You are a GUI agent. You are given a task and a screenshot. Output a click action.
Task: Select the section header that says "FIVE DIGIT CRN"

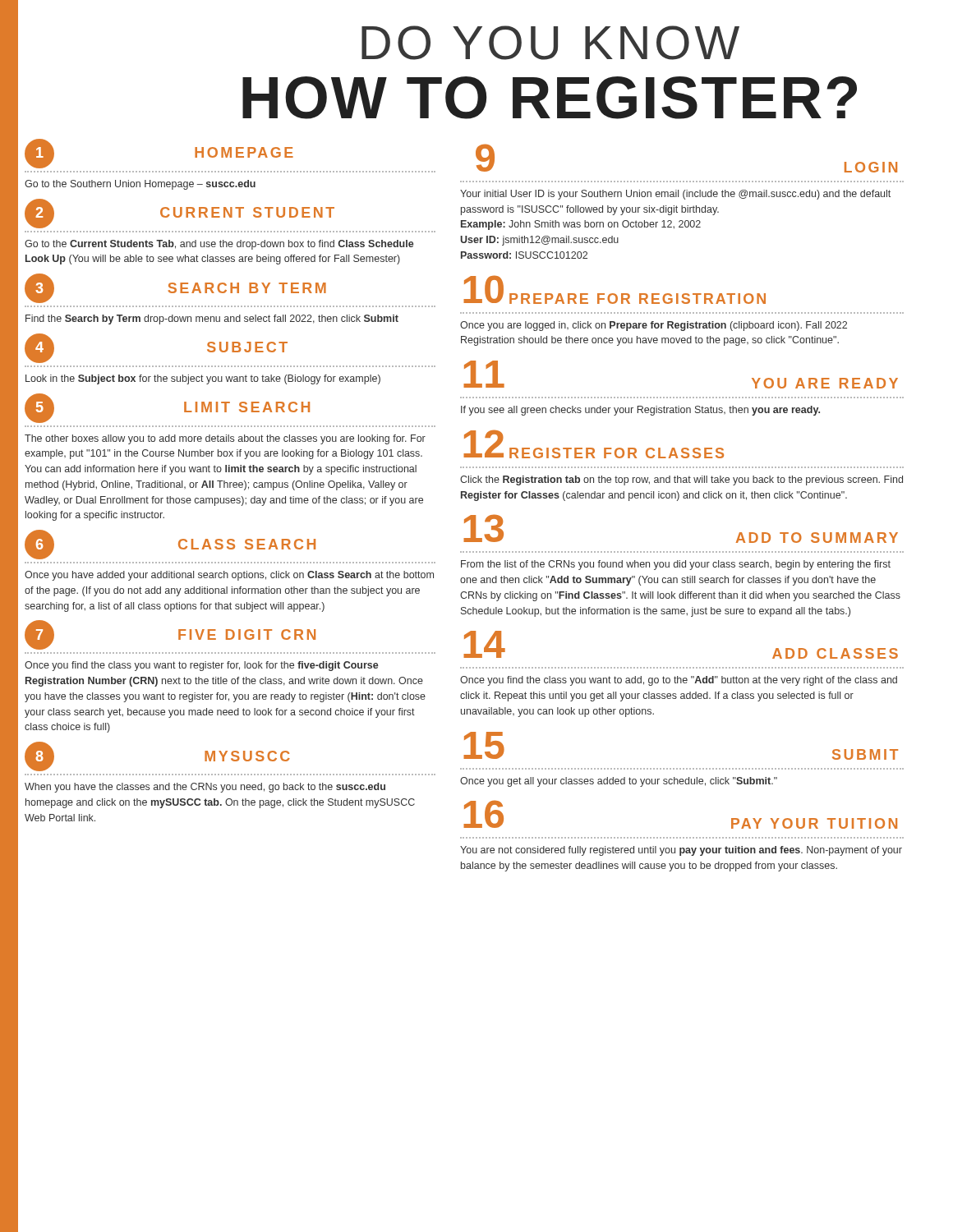pos(248,635)
